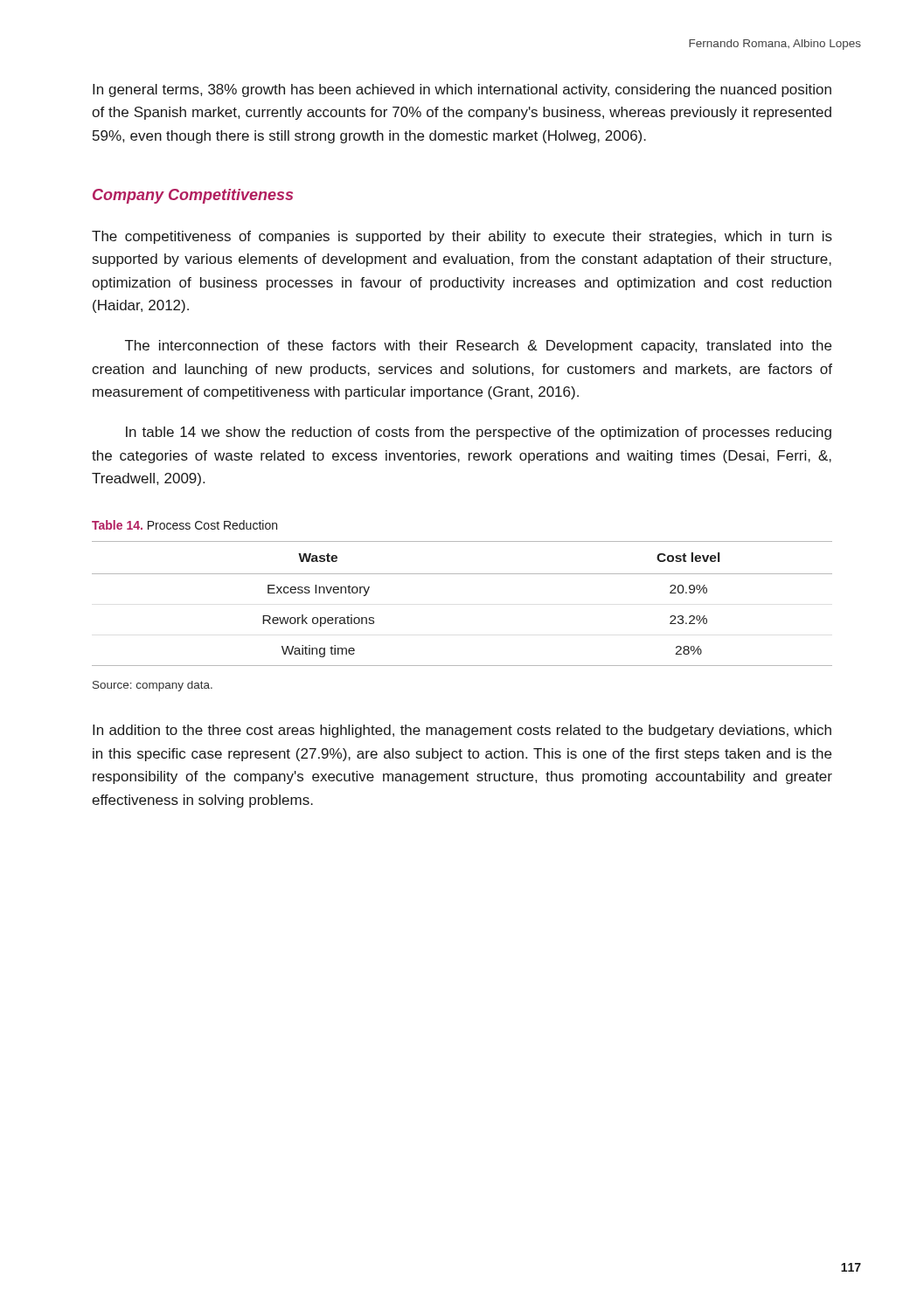Click on the text block that says "In addition to the three cost areas"

tap(462, 765)
